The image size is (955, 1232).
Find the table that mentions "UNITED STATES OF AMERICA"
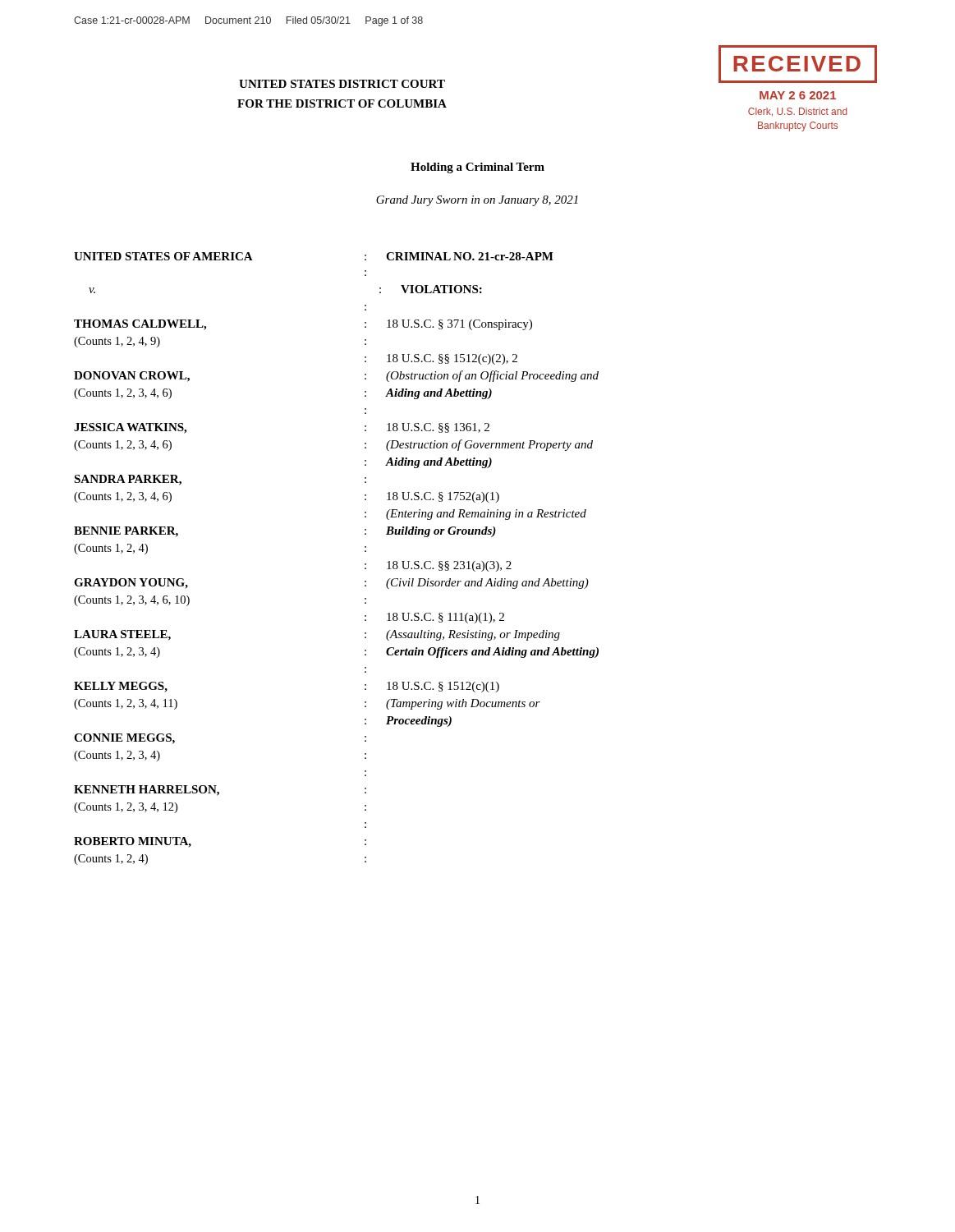(x=478, y=558)
